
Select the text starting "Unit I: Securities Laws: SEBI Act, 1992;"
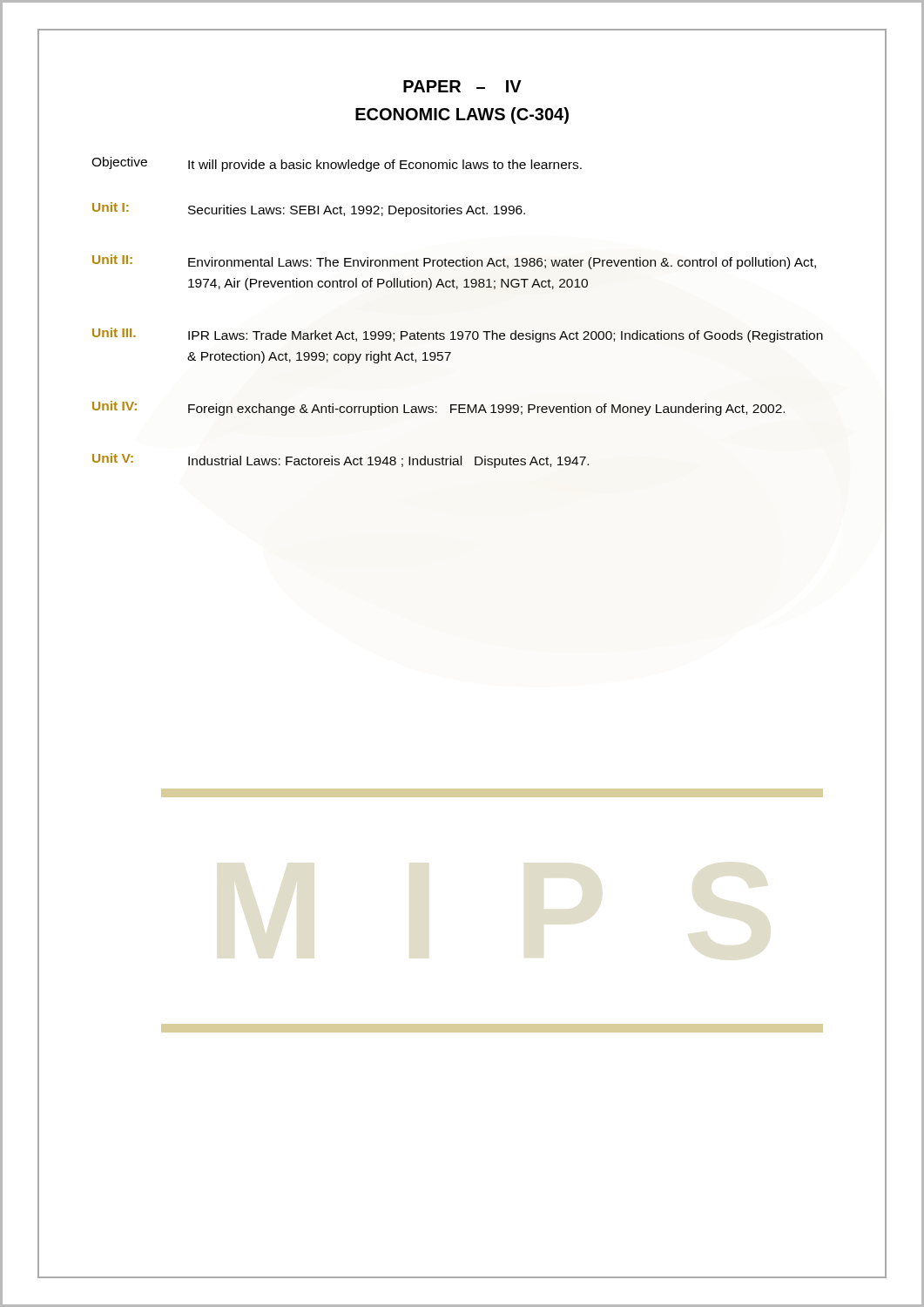[309, 210]
